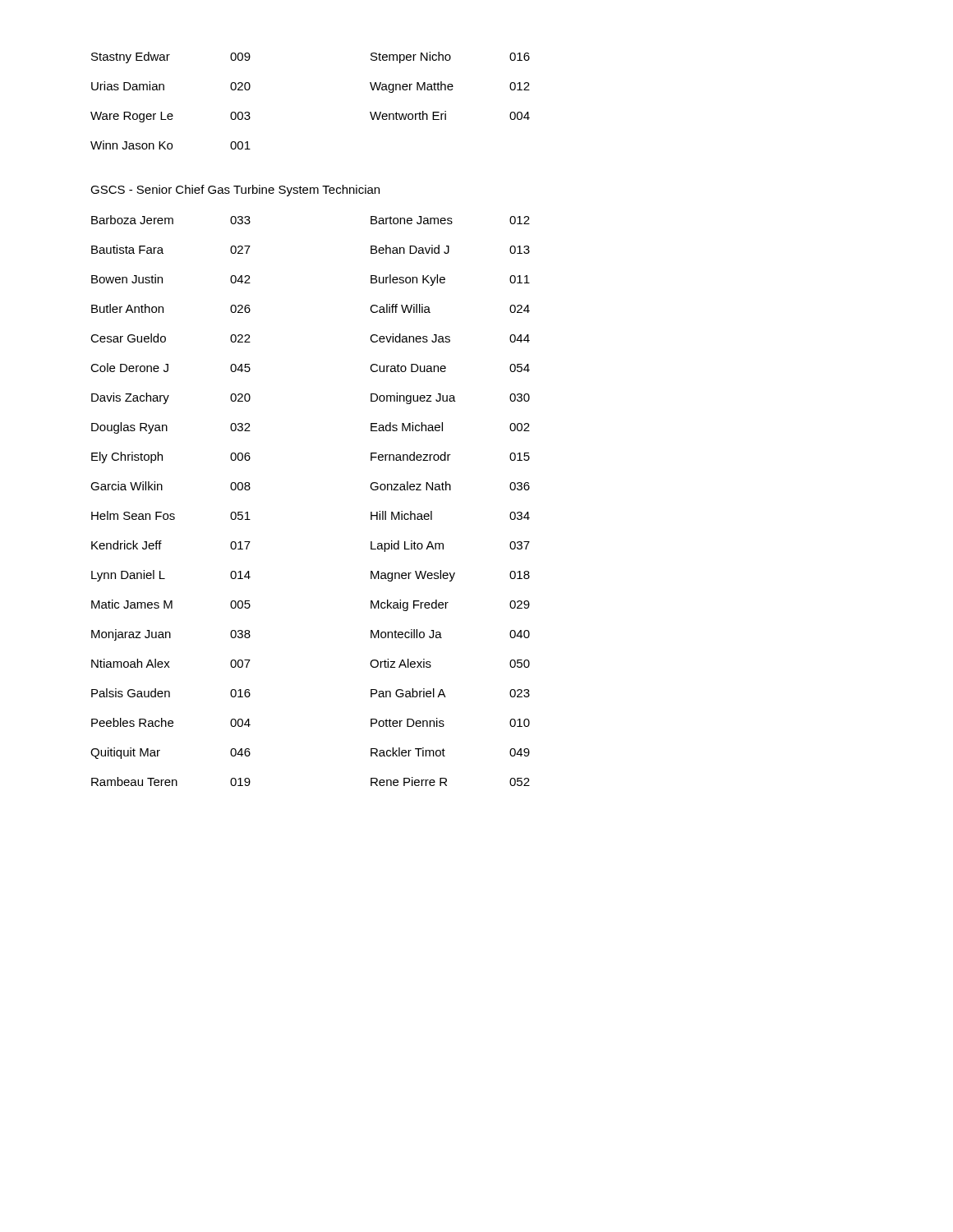Viewport: 953px width, 1232px height.
Task: Locate the block starting "Lapid Lito Am037"
Action: coord(405,546)
